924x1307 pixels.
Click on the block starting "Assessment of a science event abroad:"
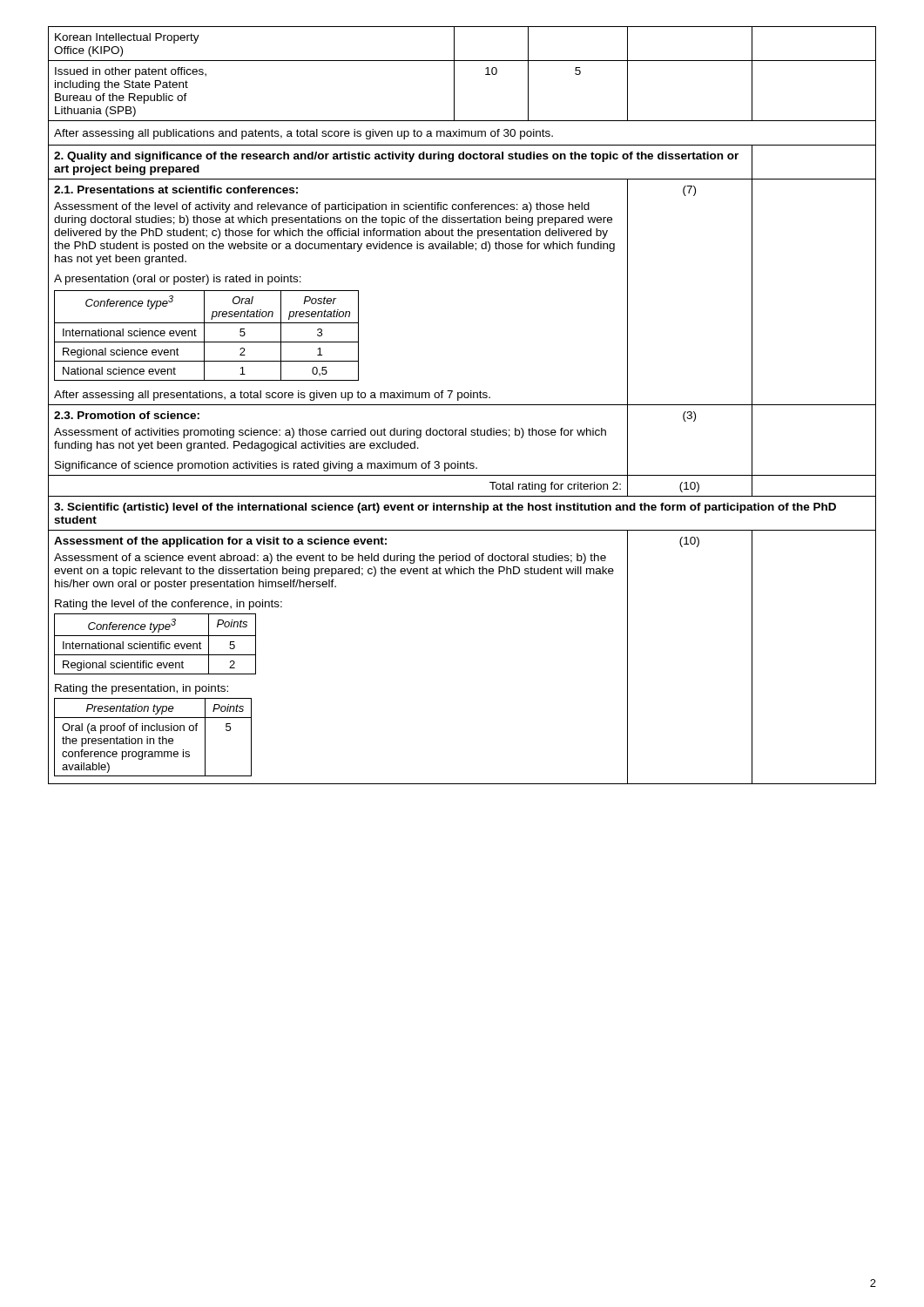[334, 570]
